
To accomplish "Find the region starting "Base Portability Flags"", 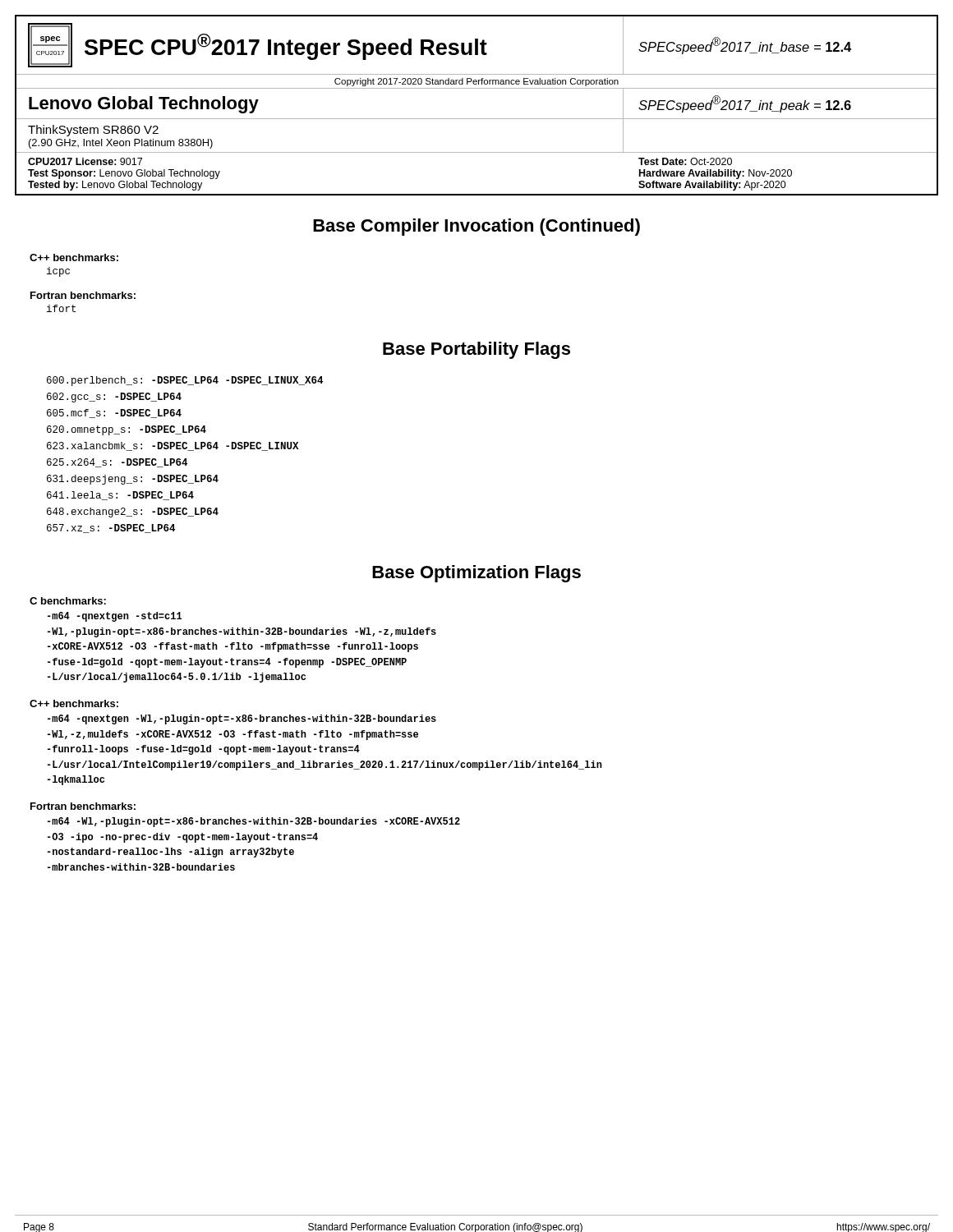I will (476, 349).
